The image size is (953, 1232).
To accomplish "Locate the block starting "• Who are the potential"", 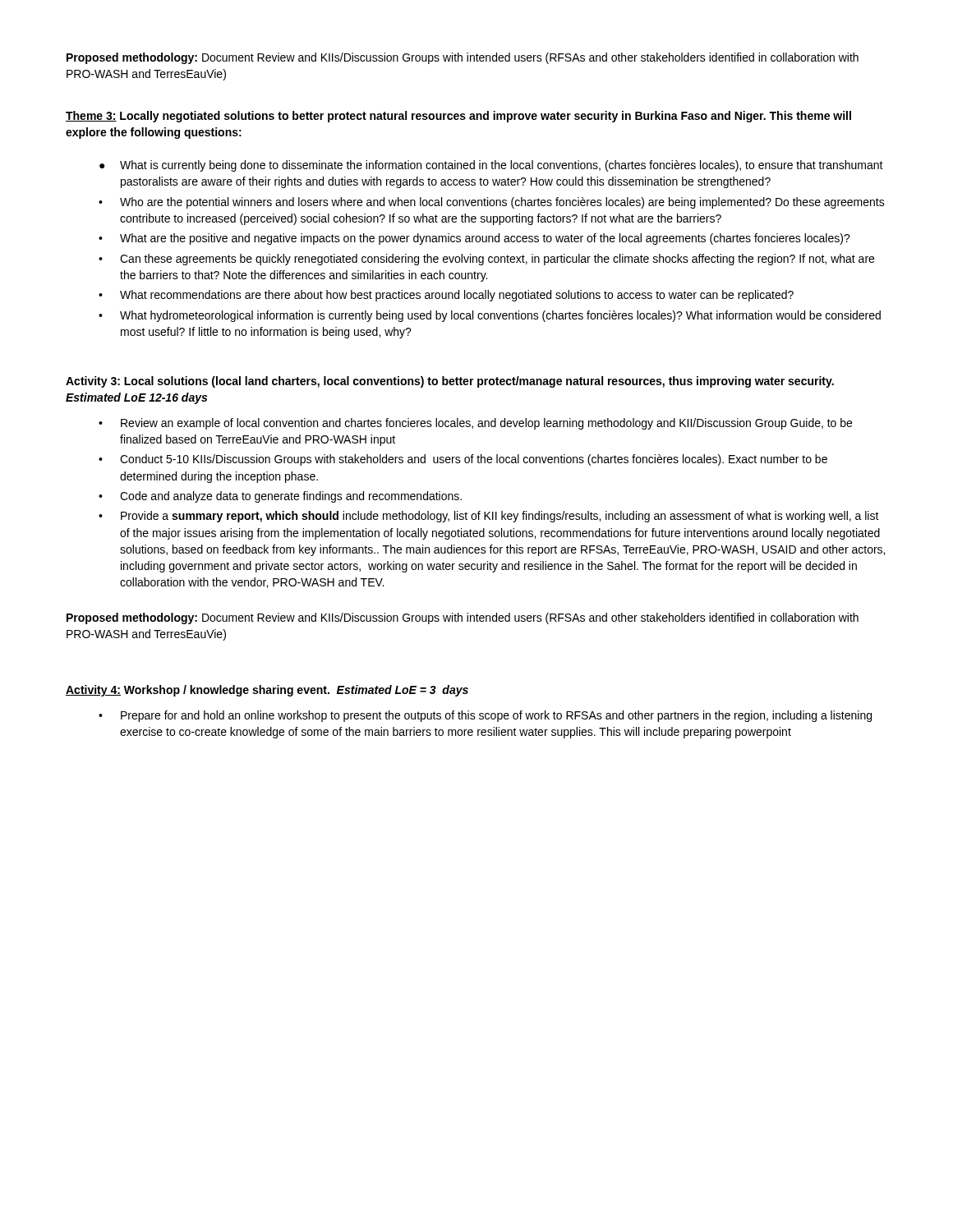I will click(x=493, y=210).
